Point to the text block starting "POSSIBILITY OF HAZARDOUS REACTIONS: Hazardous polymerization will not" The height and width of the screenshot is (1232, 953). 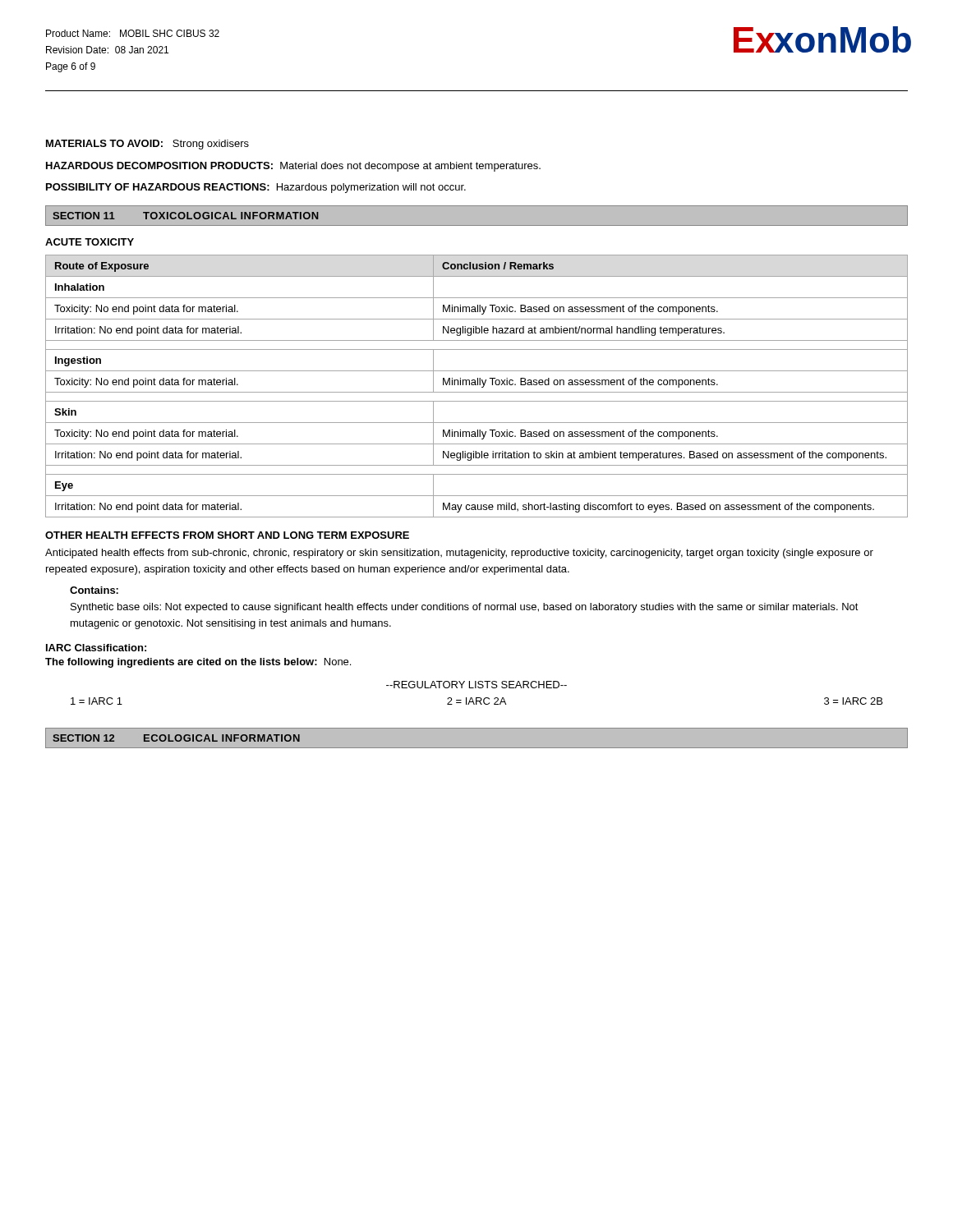tap(256, 187)
